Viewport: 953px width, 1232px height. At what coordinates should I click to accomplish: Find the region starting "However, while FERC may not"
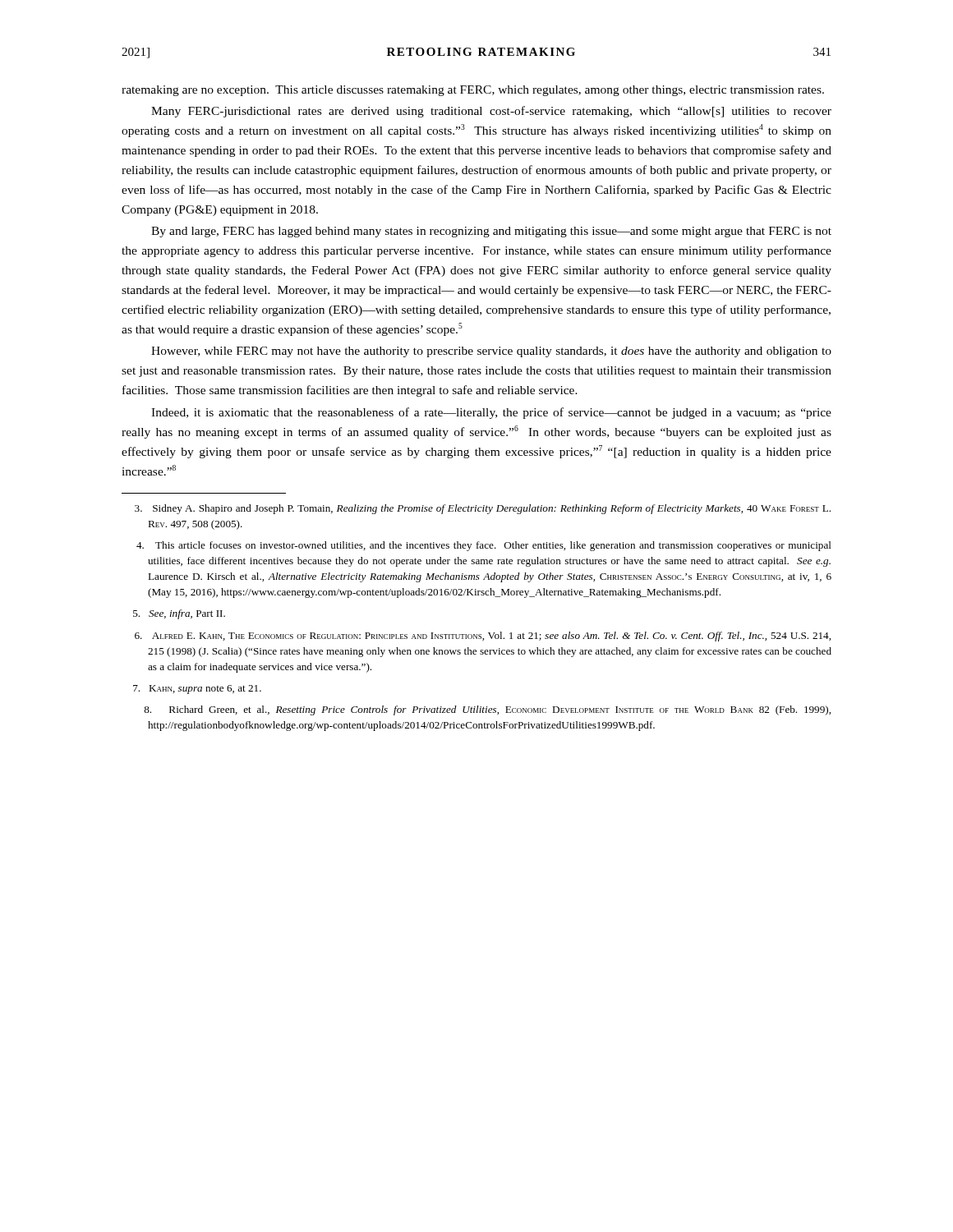pyautogui.click(x=476, y=371)
